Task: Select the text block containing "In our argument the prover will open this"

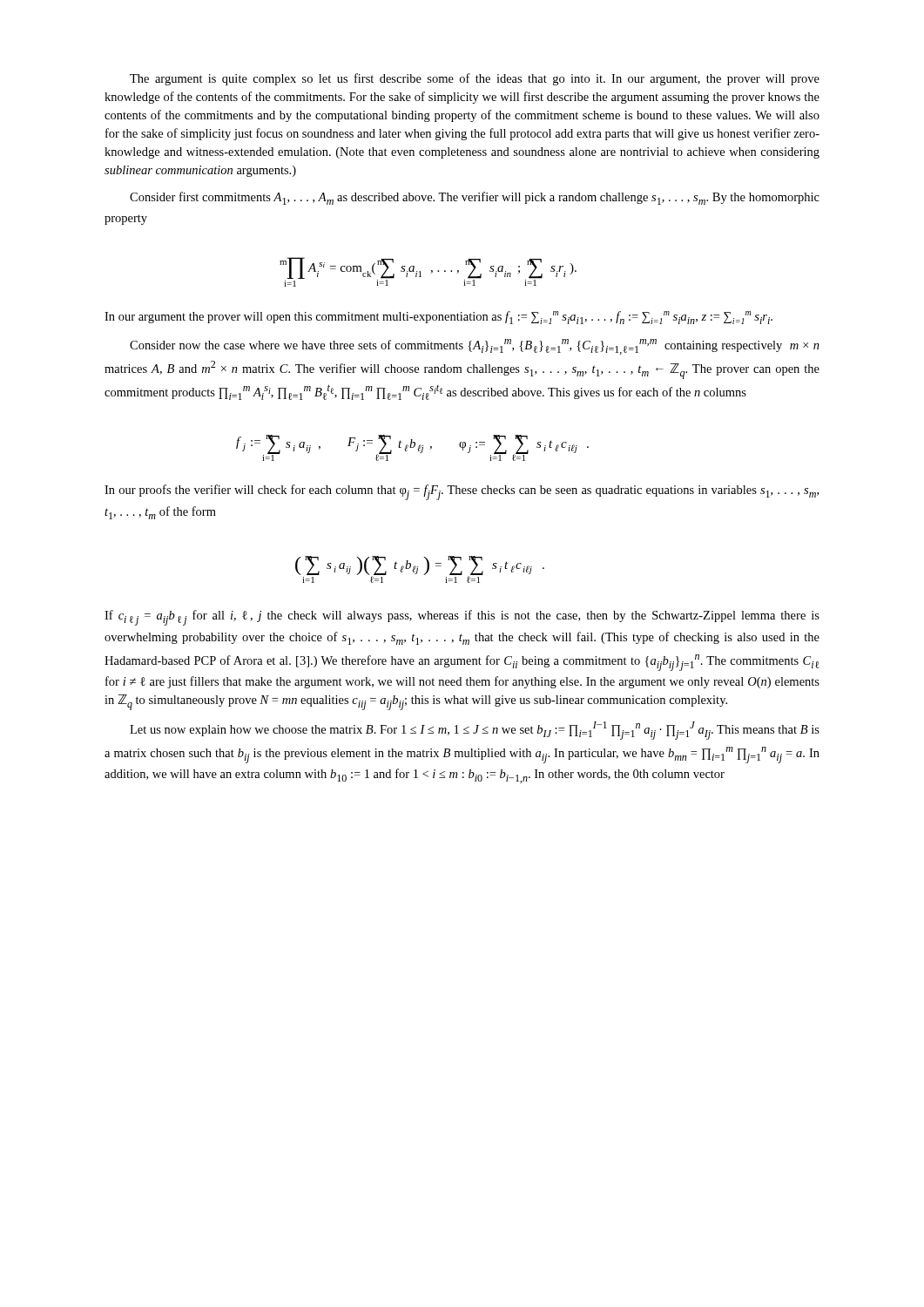Action: point(439,317)
